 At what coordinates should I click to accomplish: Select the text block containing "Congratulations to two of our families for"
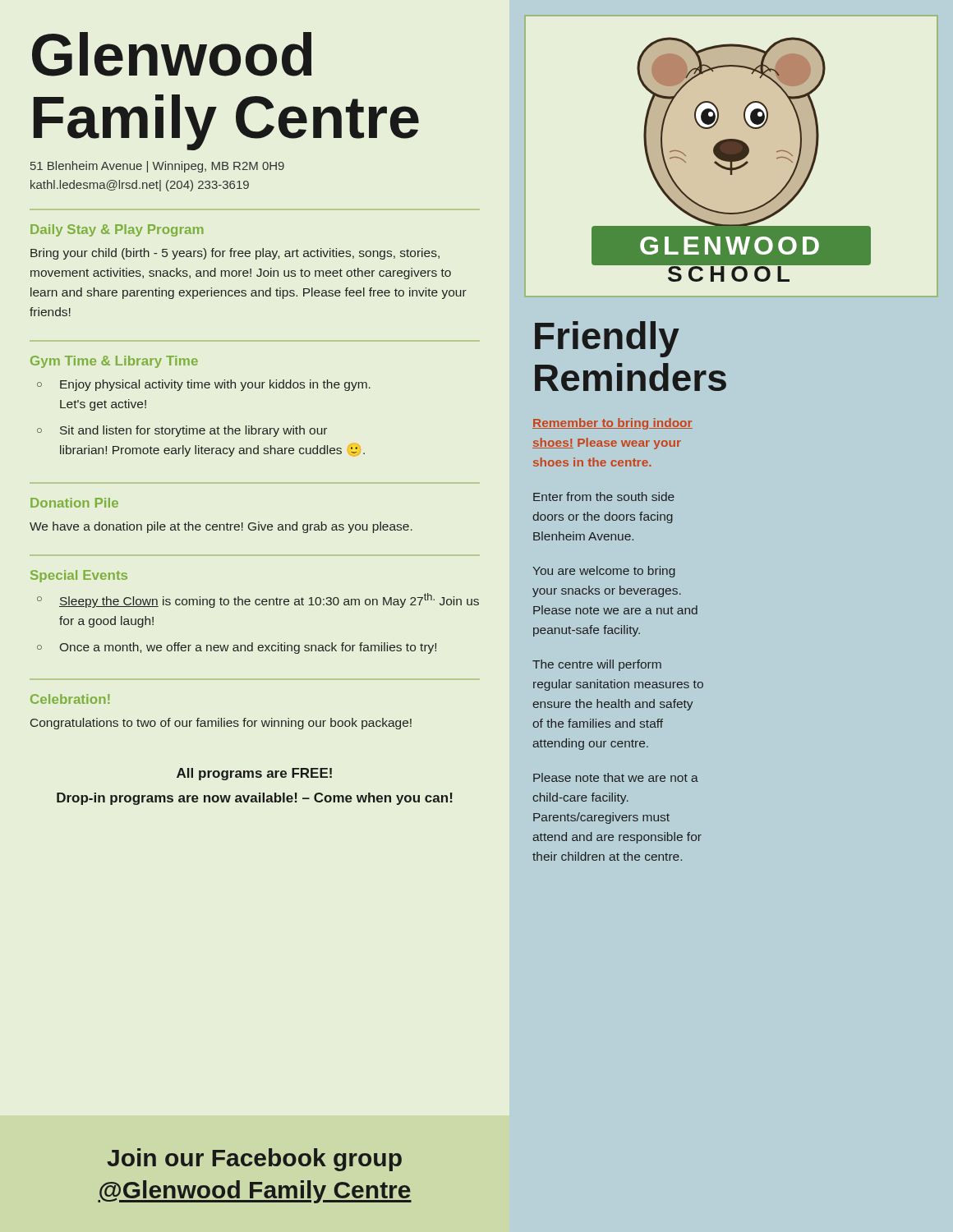221,723
